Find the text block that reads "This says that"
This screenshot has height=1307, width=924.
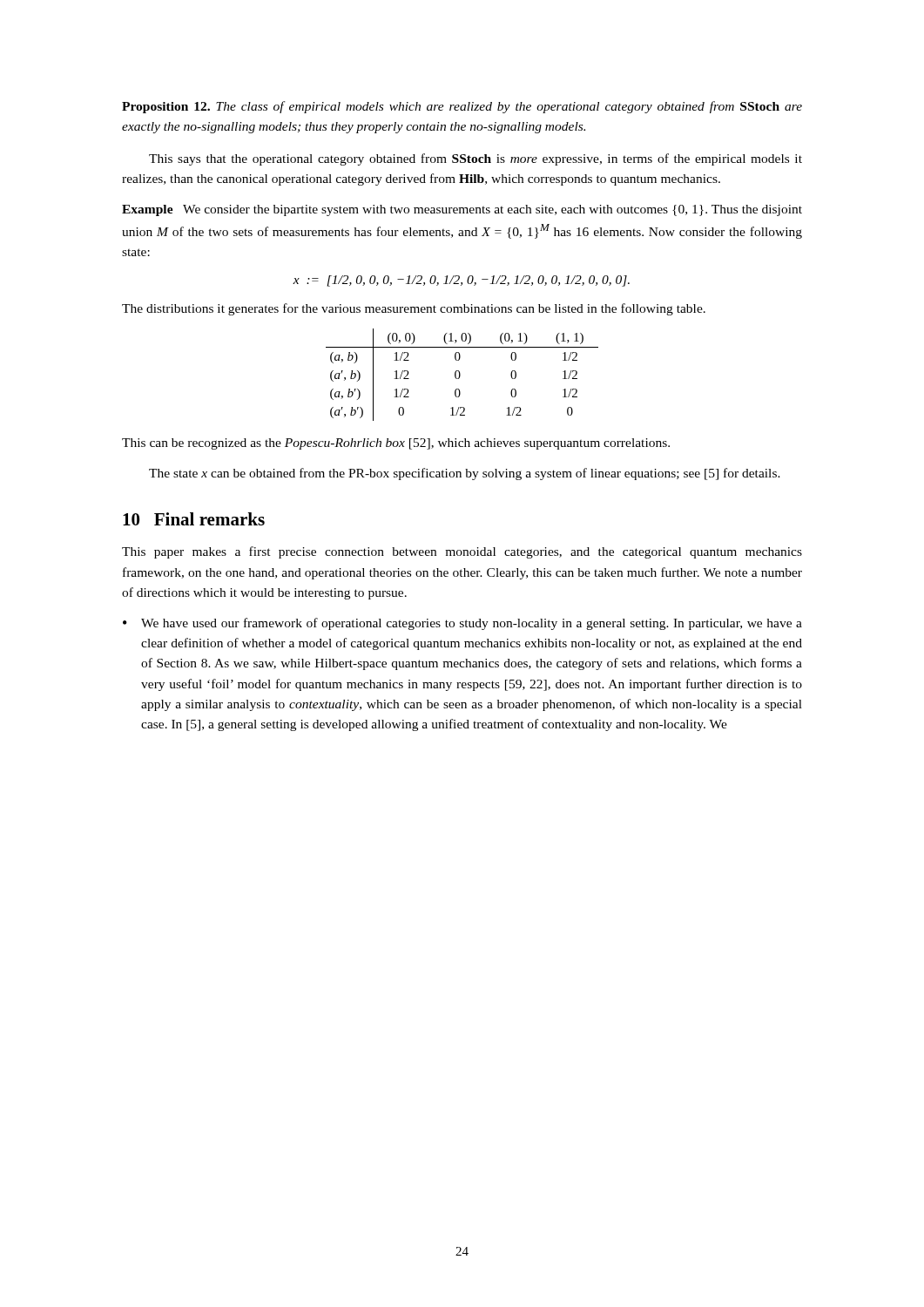coord(462,168)
